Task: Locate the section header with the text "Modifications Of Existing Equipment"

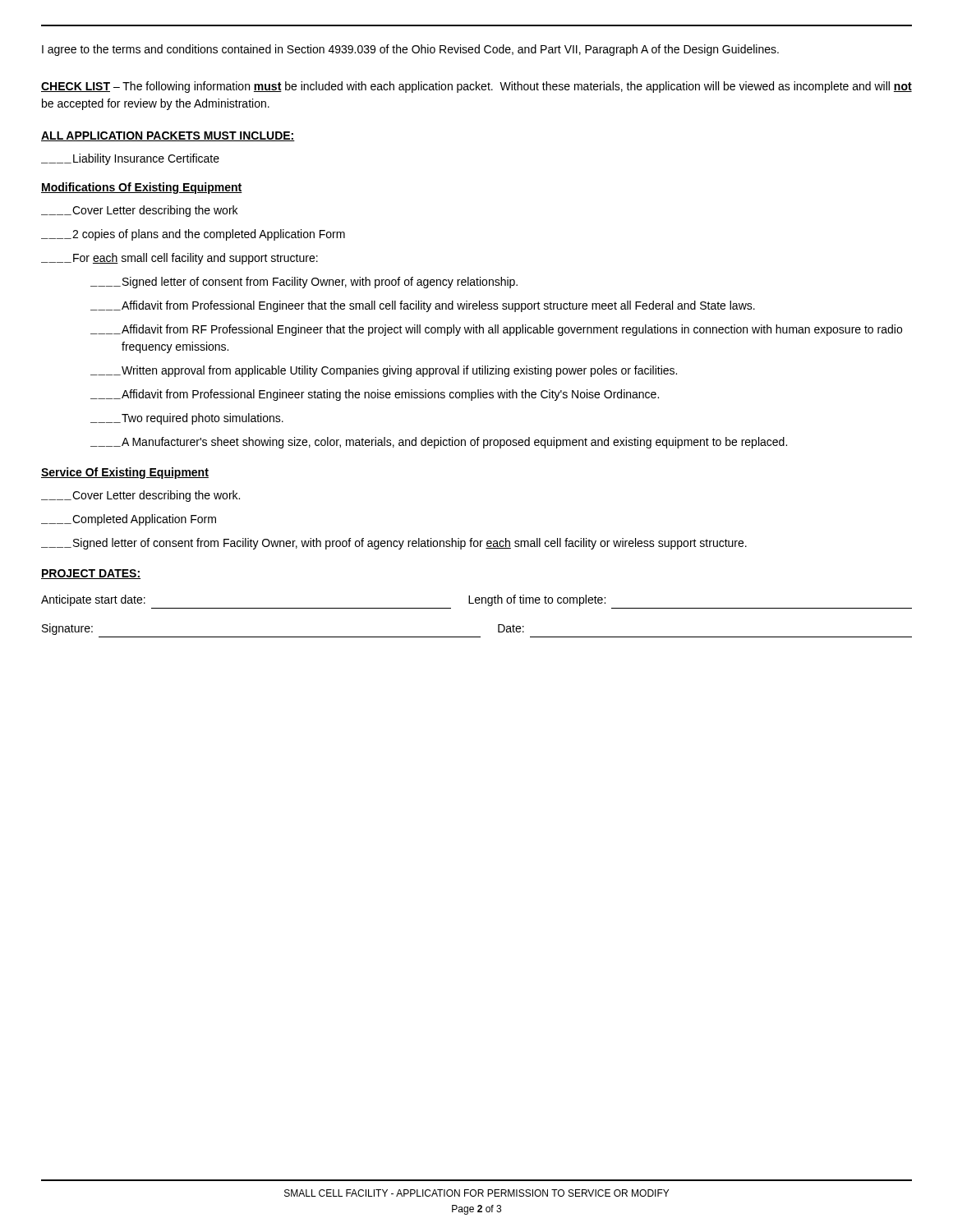Action: [141, 187]
